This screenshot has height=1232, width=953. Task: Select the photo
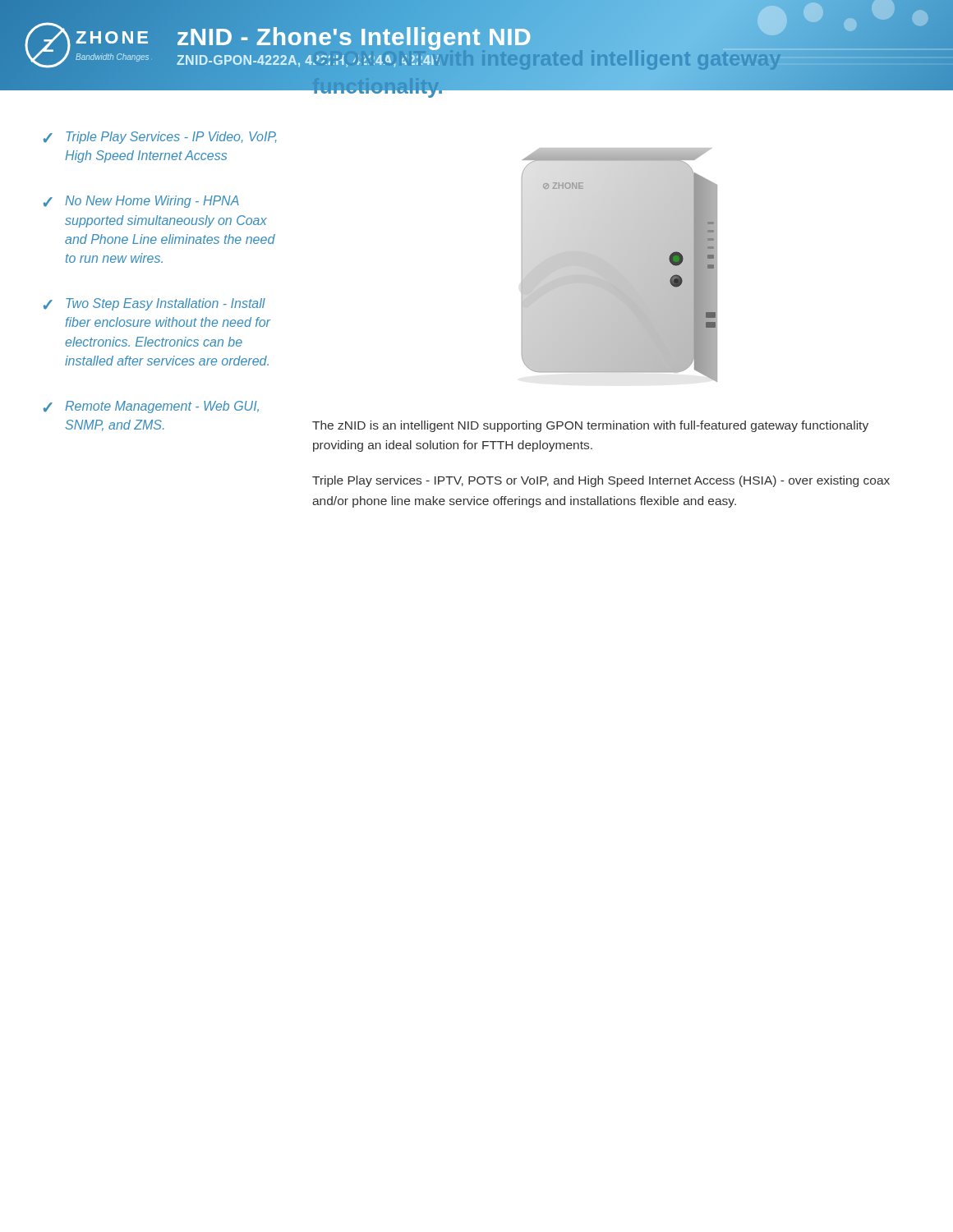pos(612,263)
